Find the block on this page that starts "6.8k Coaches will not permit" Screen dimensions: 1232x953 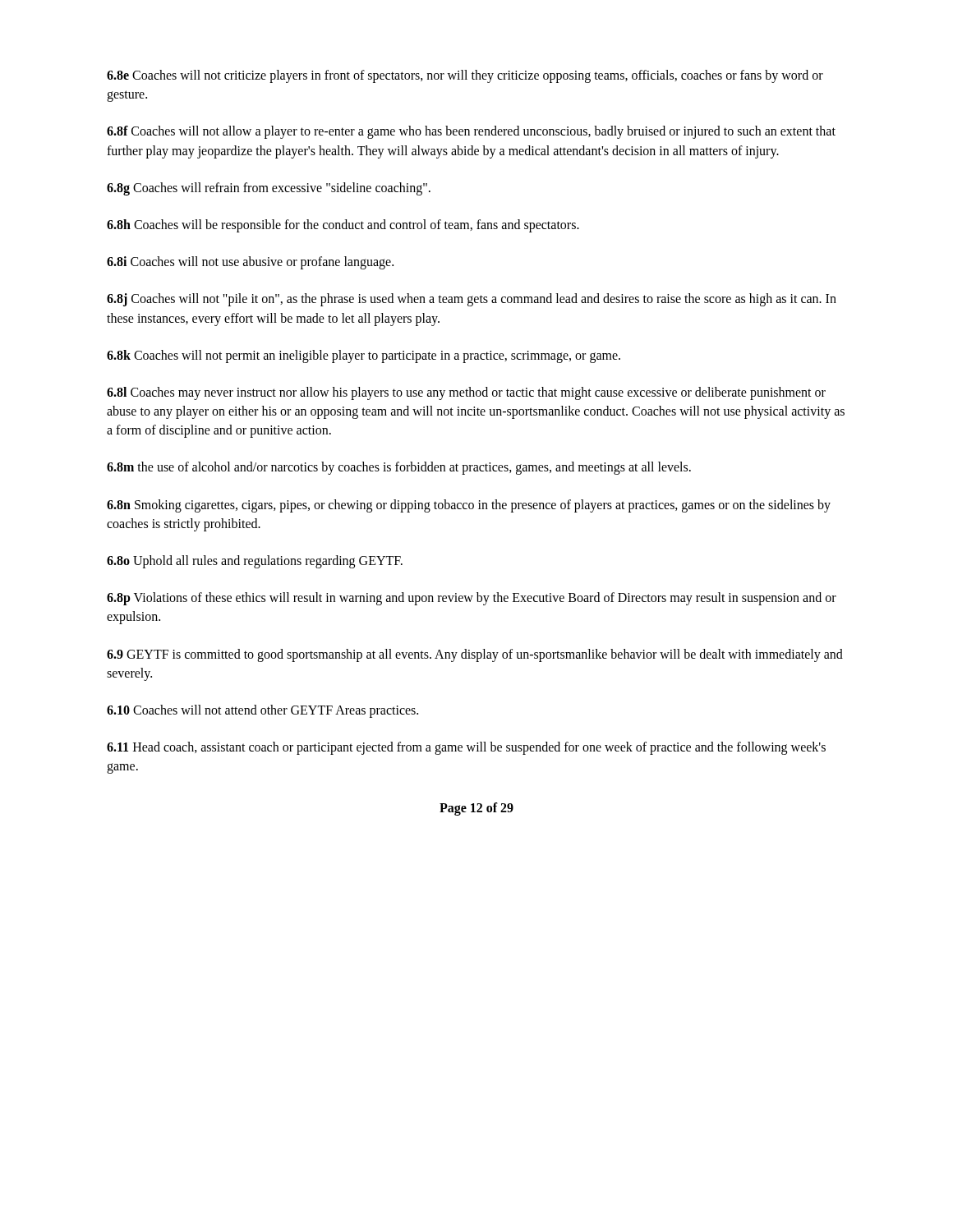364,355
